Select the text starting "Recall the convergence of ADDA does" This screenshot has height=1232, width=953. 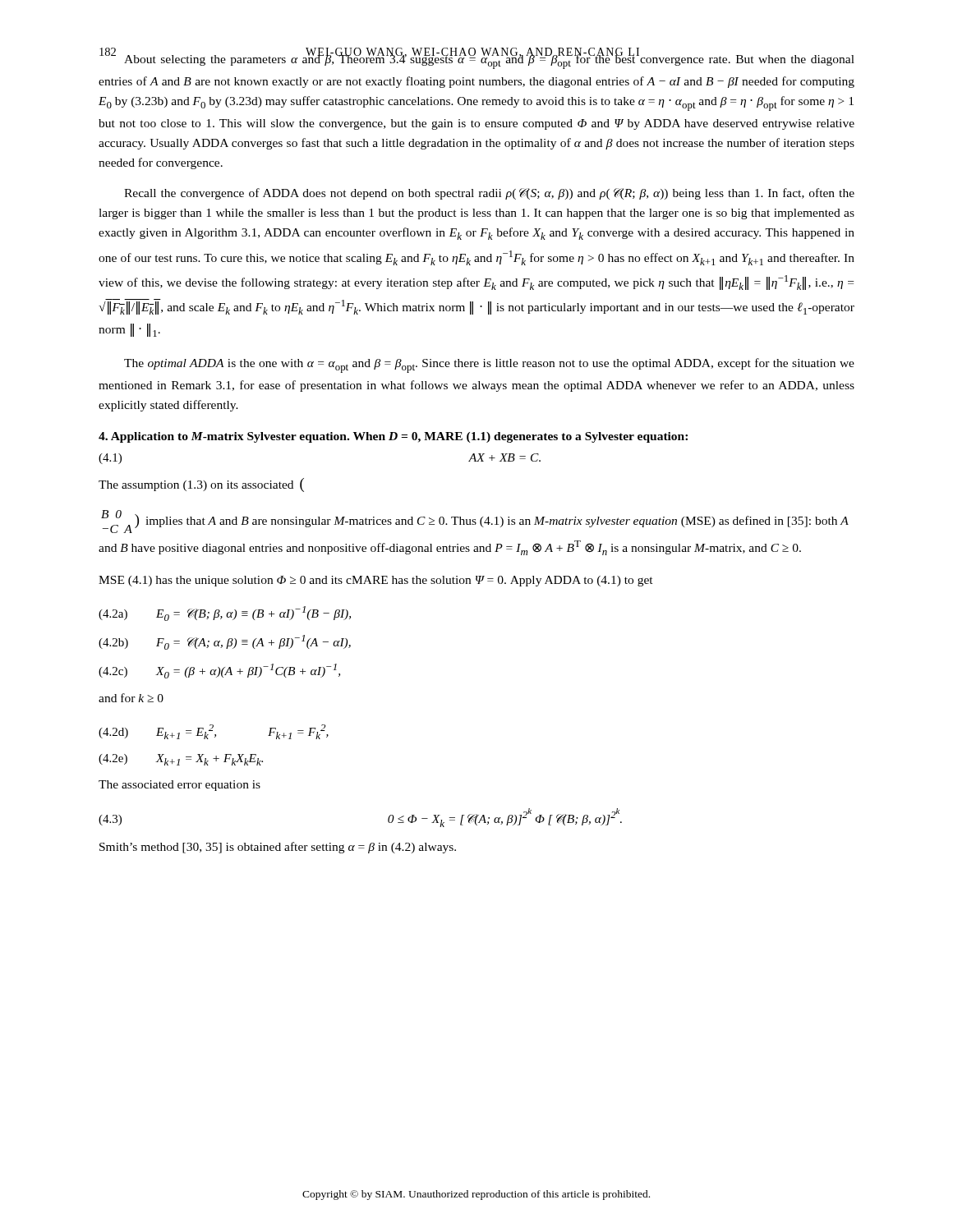[x=476, y=263]
